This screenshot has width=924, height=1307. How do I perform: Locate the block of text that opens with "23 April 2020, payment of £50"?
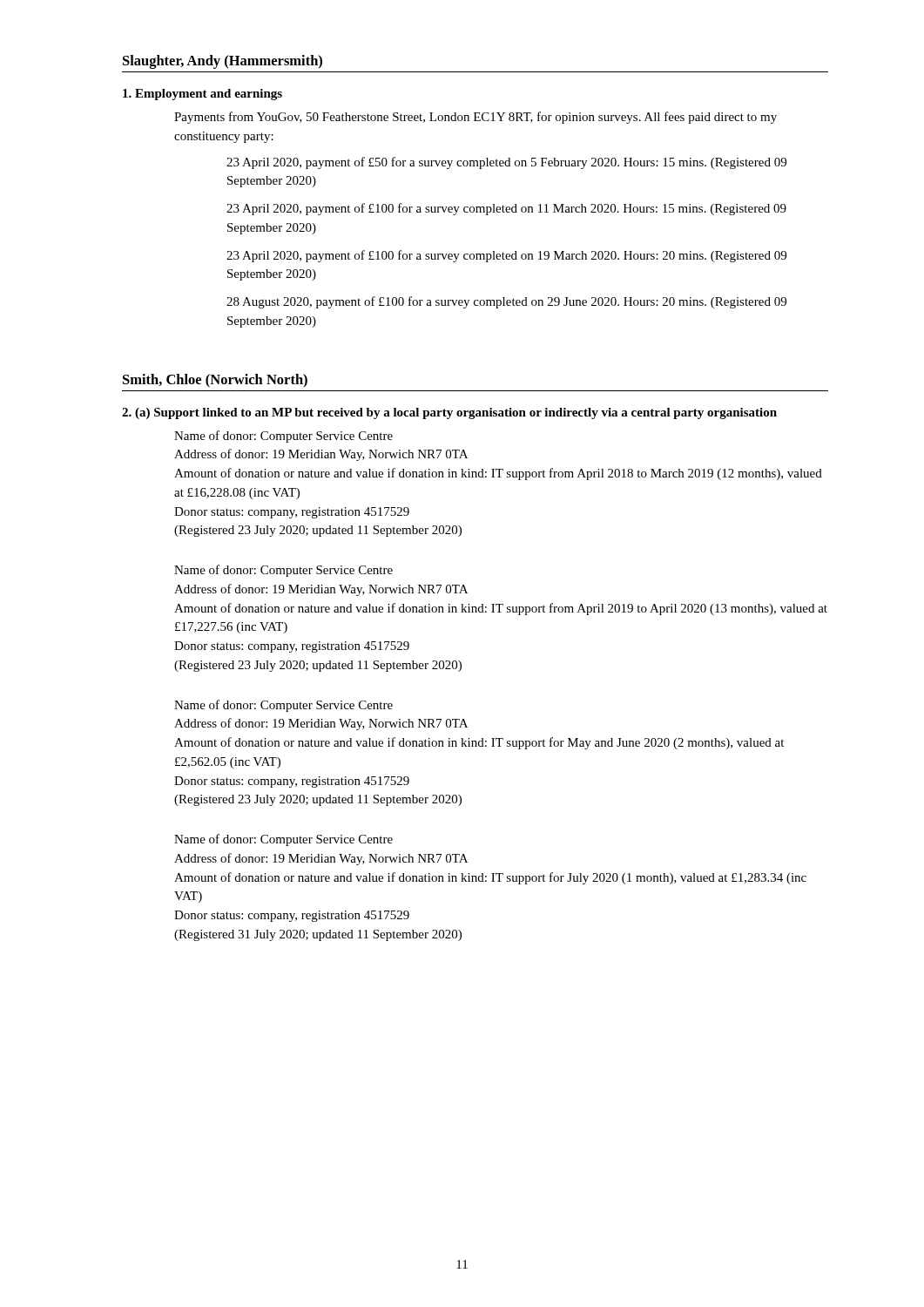click(527, 172)
